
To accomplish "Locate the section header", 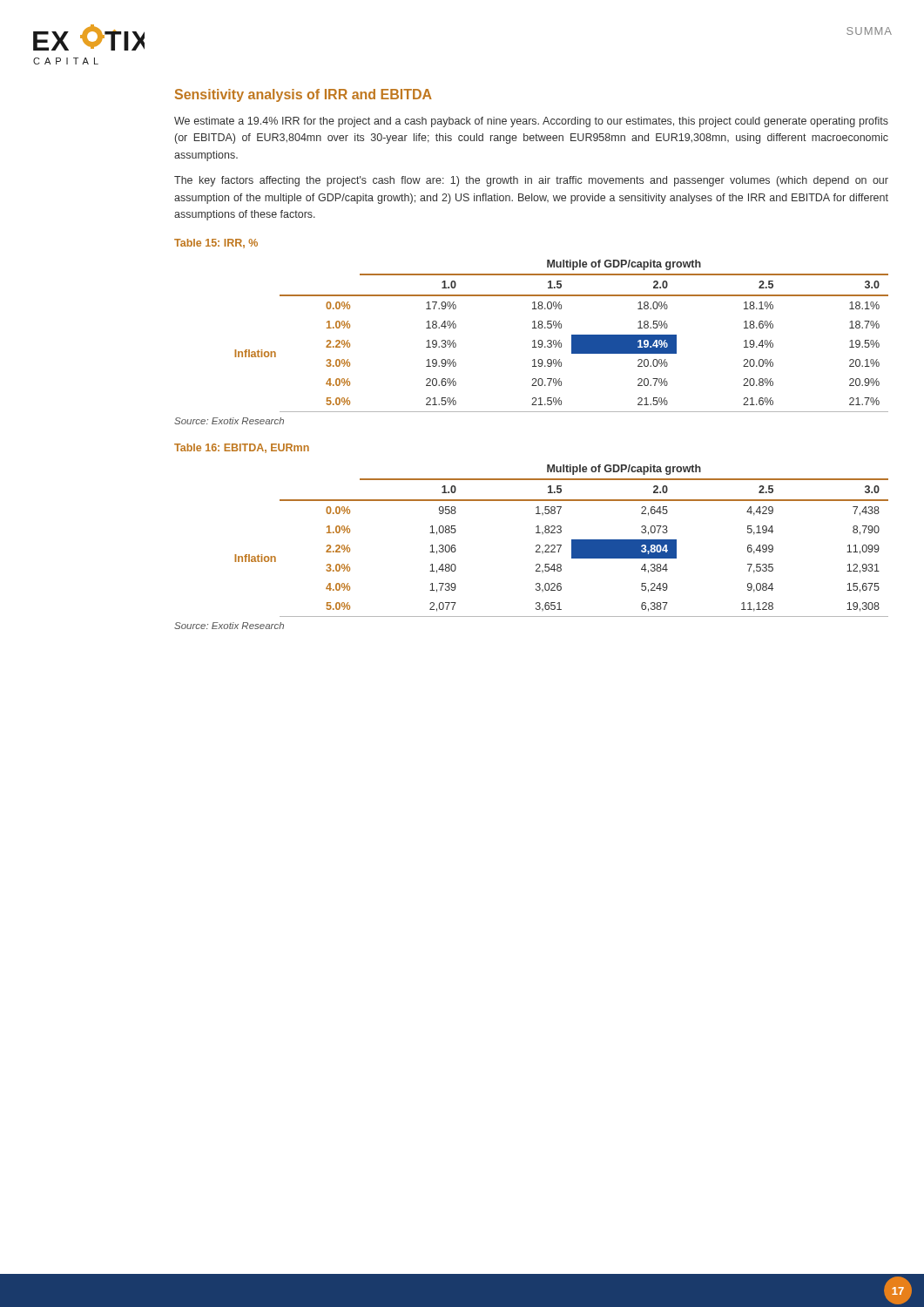I will pyautogui.click(x=303, y=95).
